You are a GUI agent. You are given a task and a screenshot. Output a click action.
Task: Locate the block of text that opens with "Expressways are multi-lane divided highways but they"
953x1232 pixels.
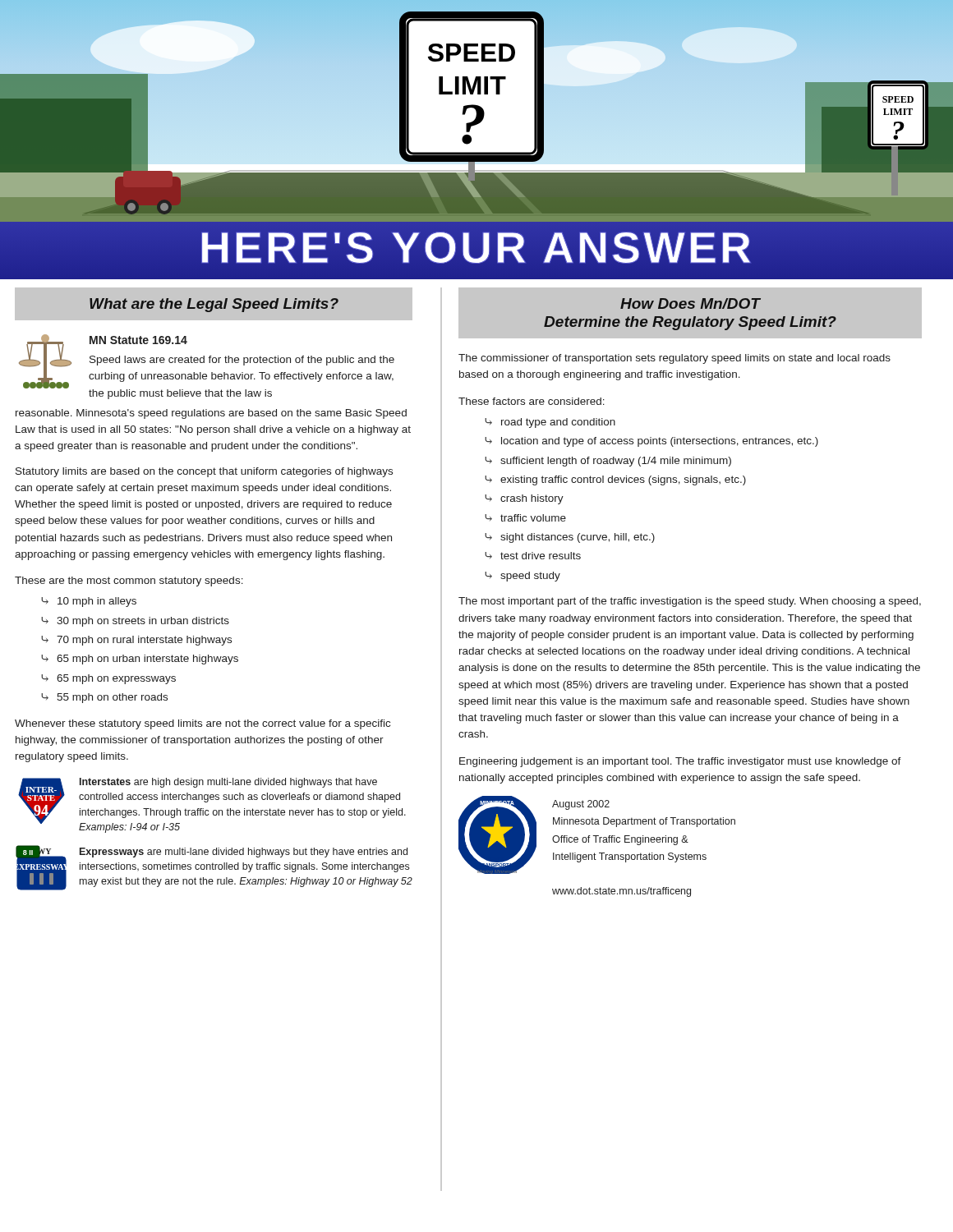click(x=246, y=867)
